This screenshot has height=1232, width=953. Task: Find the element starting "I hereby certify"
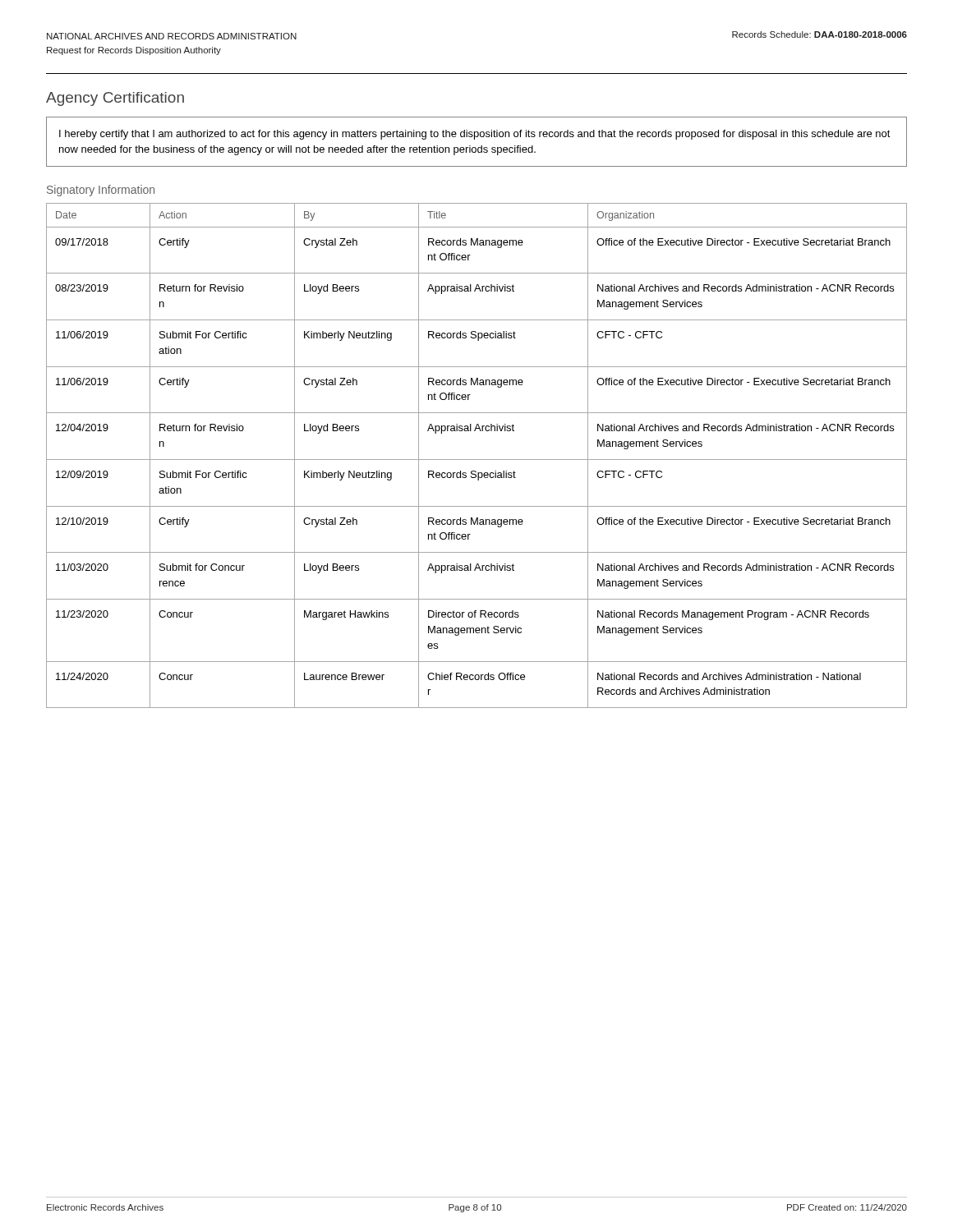pos(474,141)
